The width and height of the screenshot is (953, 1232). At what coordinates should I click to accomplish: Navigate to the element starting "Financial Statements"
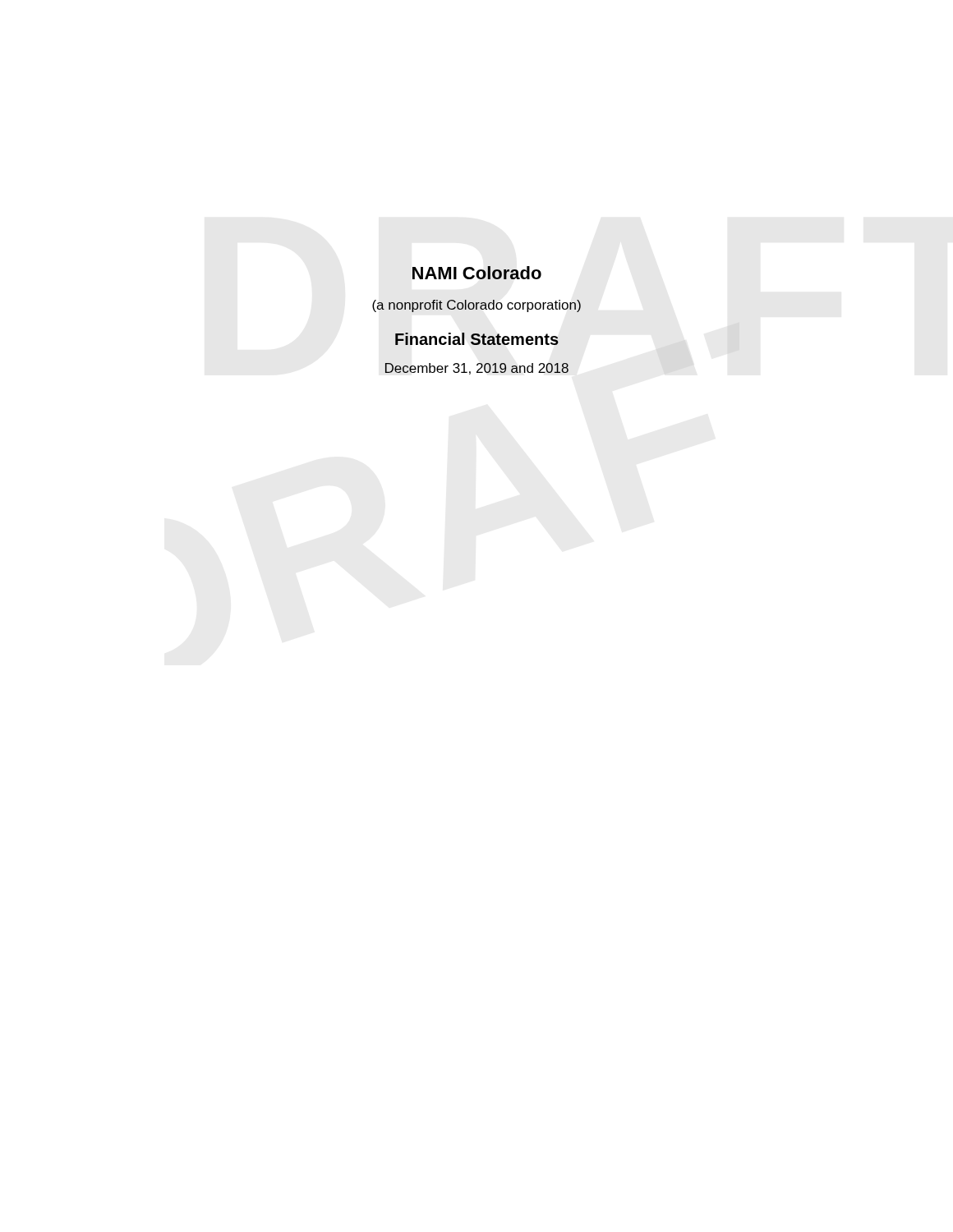[x=476, y=340]
